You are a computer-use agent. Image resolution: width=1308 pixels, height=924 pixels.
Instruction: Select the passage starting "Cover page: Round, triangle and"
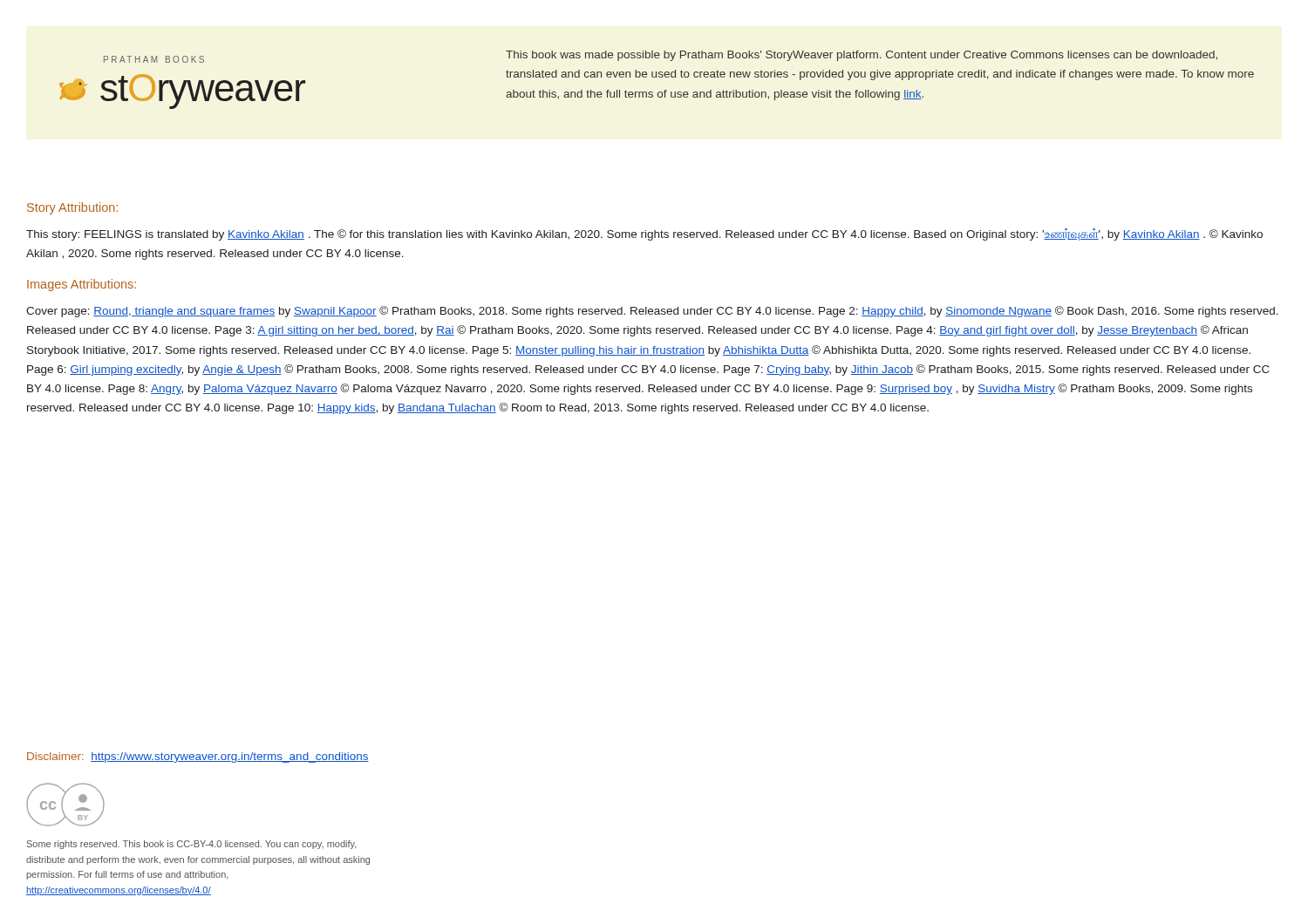(652, 359)
